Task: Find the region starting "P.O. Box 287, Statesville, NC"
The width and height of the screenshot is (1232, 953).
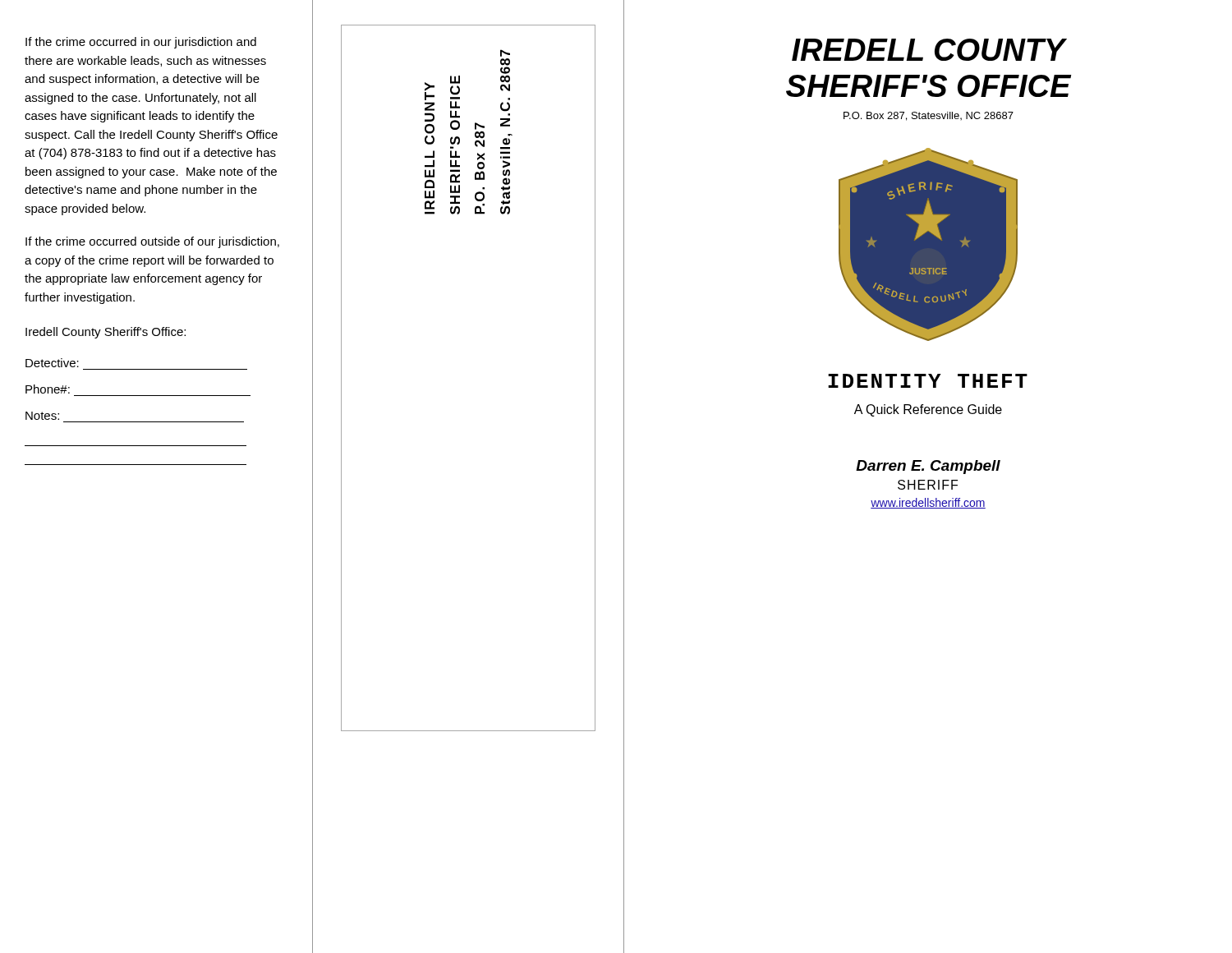Action: click(x=928, y=116)
